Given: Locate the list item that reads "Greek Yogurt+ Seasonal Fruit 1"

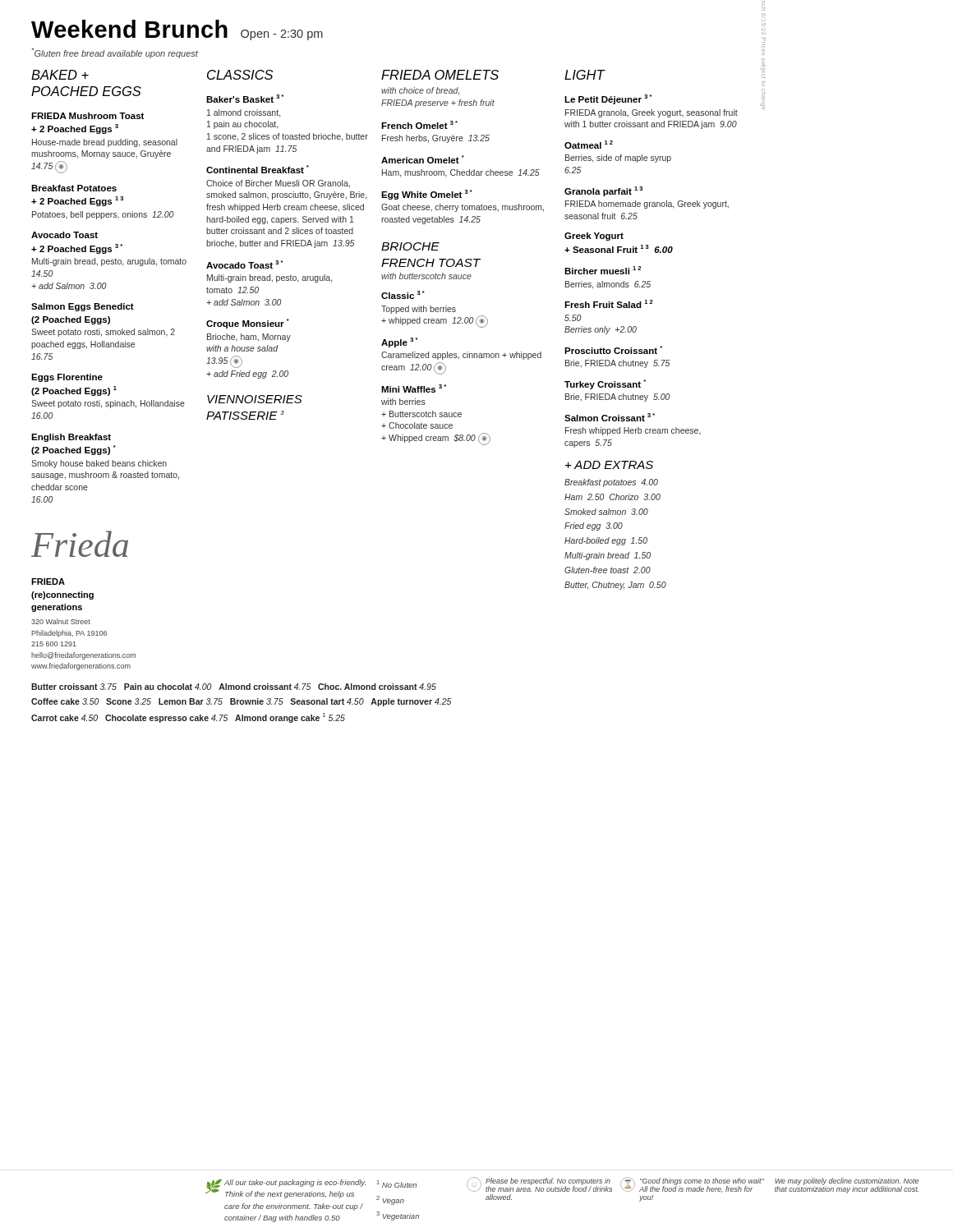Looking at the screenshot, I should point(656,243).
